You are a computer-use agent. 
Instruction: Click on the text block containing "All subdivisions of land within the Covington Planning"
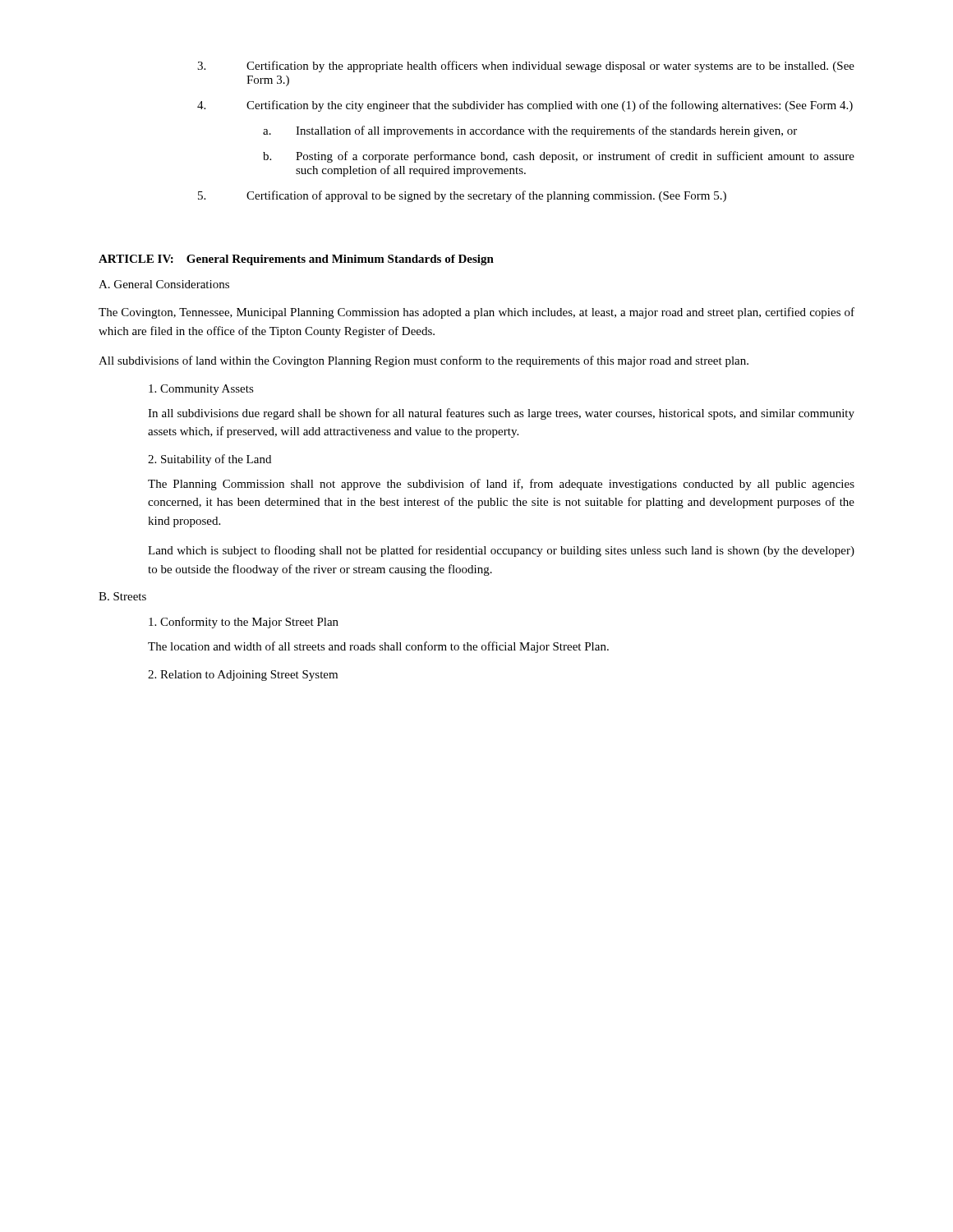[476, 361]
